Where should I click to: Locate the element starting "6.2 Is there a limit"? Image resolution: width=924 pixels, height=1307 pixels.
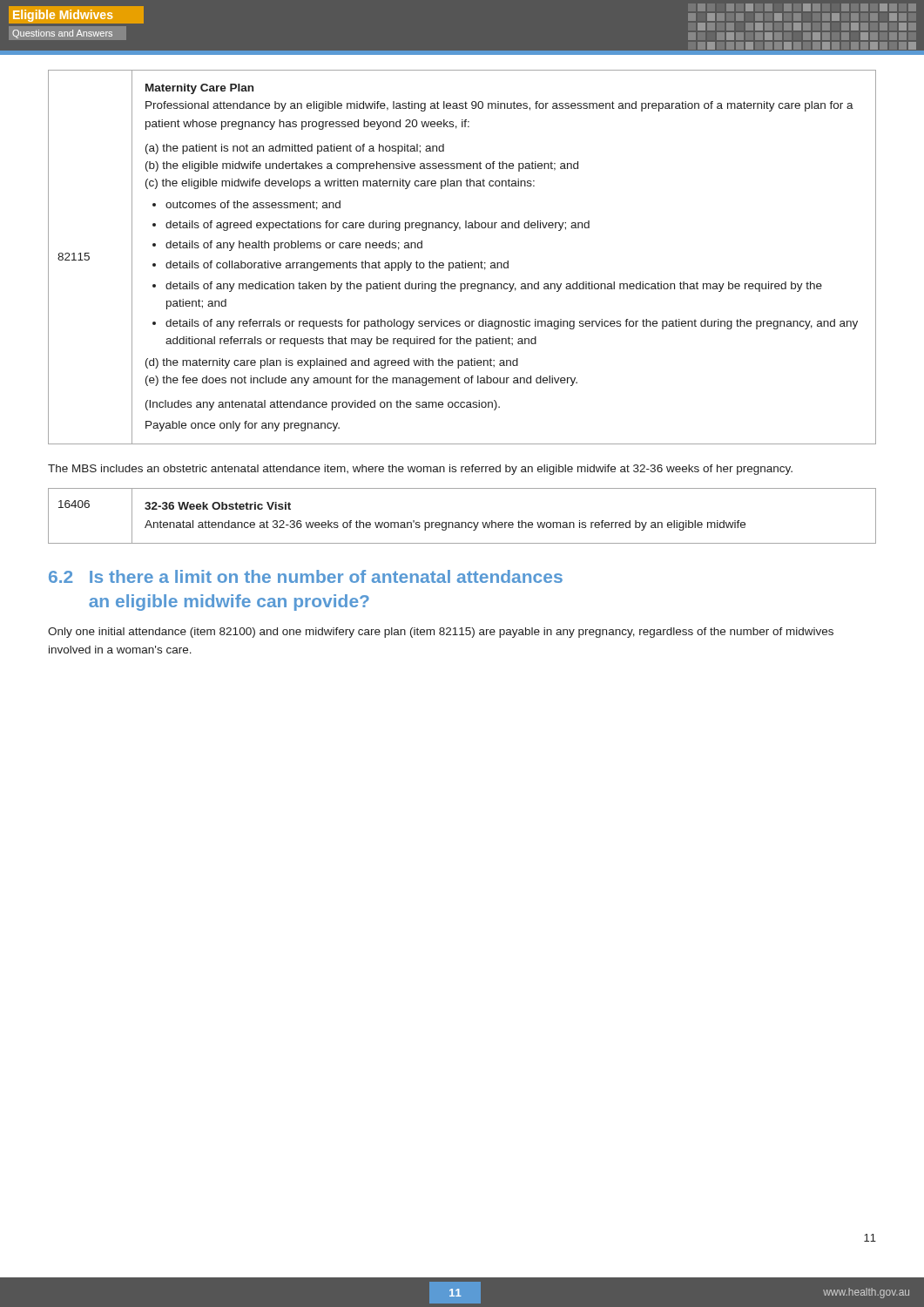(306, 588)
